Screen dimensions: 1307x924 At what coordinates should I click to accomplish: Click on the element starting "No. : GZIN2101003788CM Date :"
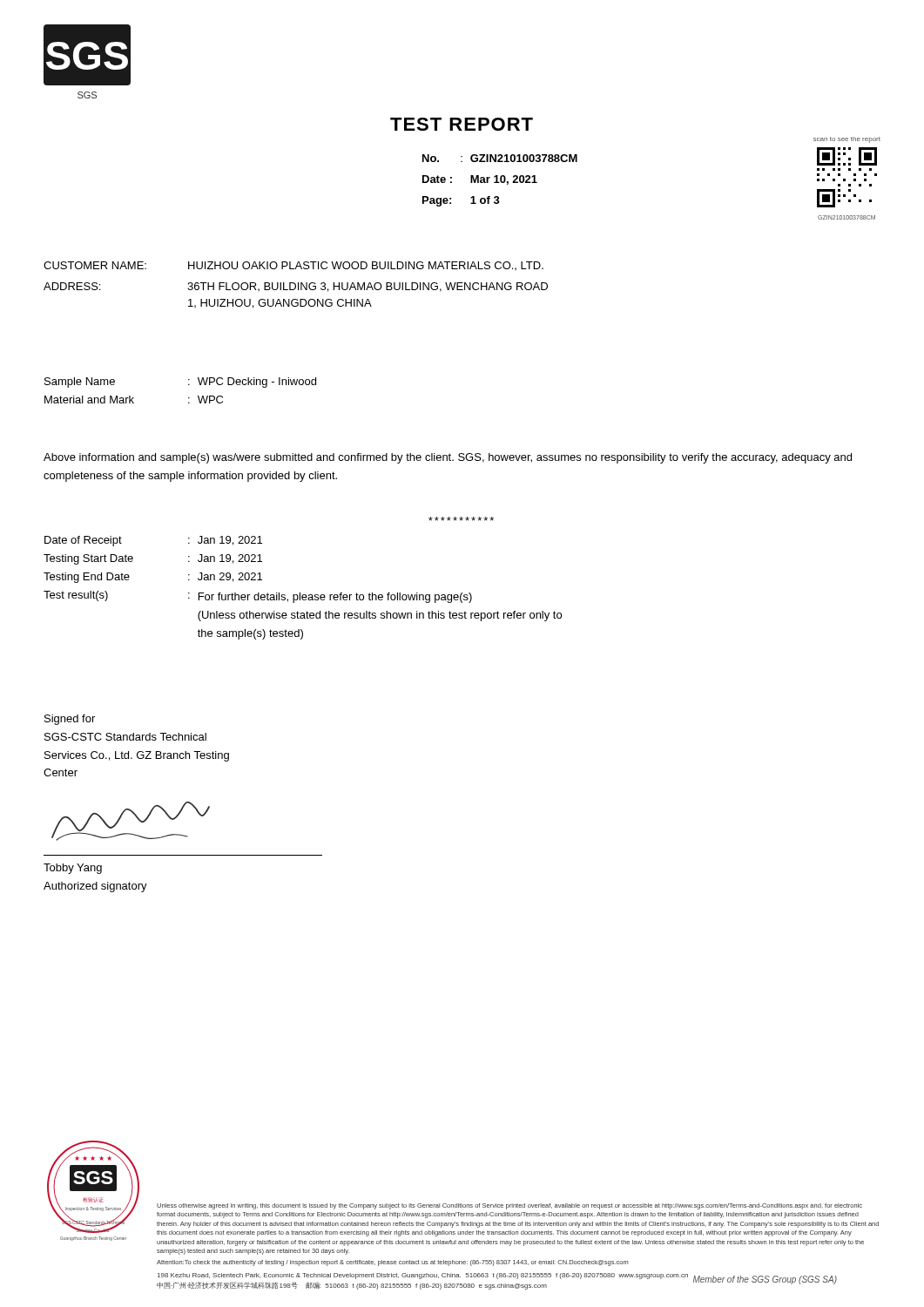point(500,180)
